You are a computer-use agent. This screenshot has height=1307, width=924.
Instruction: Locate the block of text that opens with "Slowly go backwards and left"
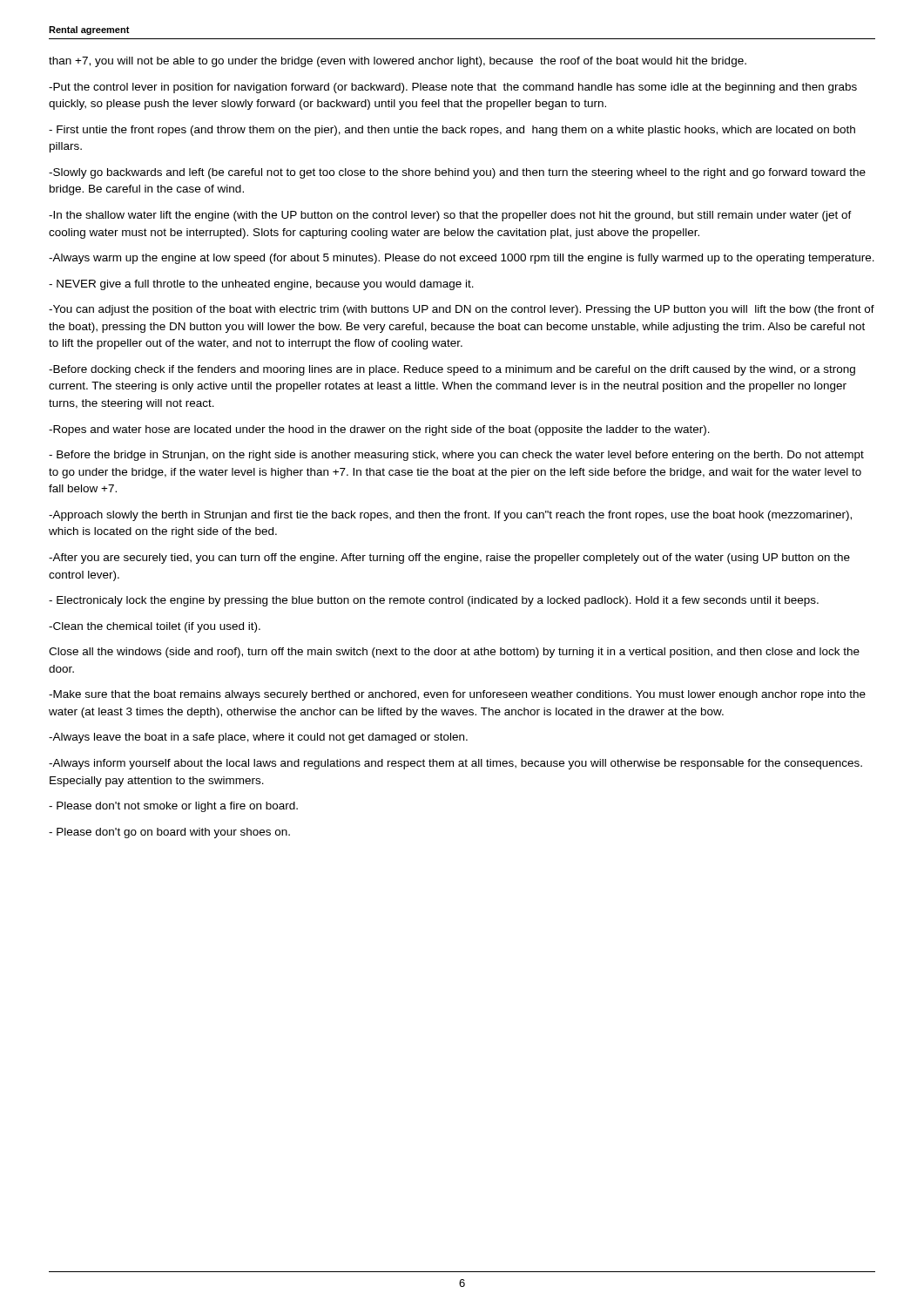point(457,180)
